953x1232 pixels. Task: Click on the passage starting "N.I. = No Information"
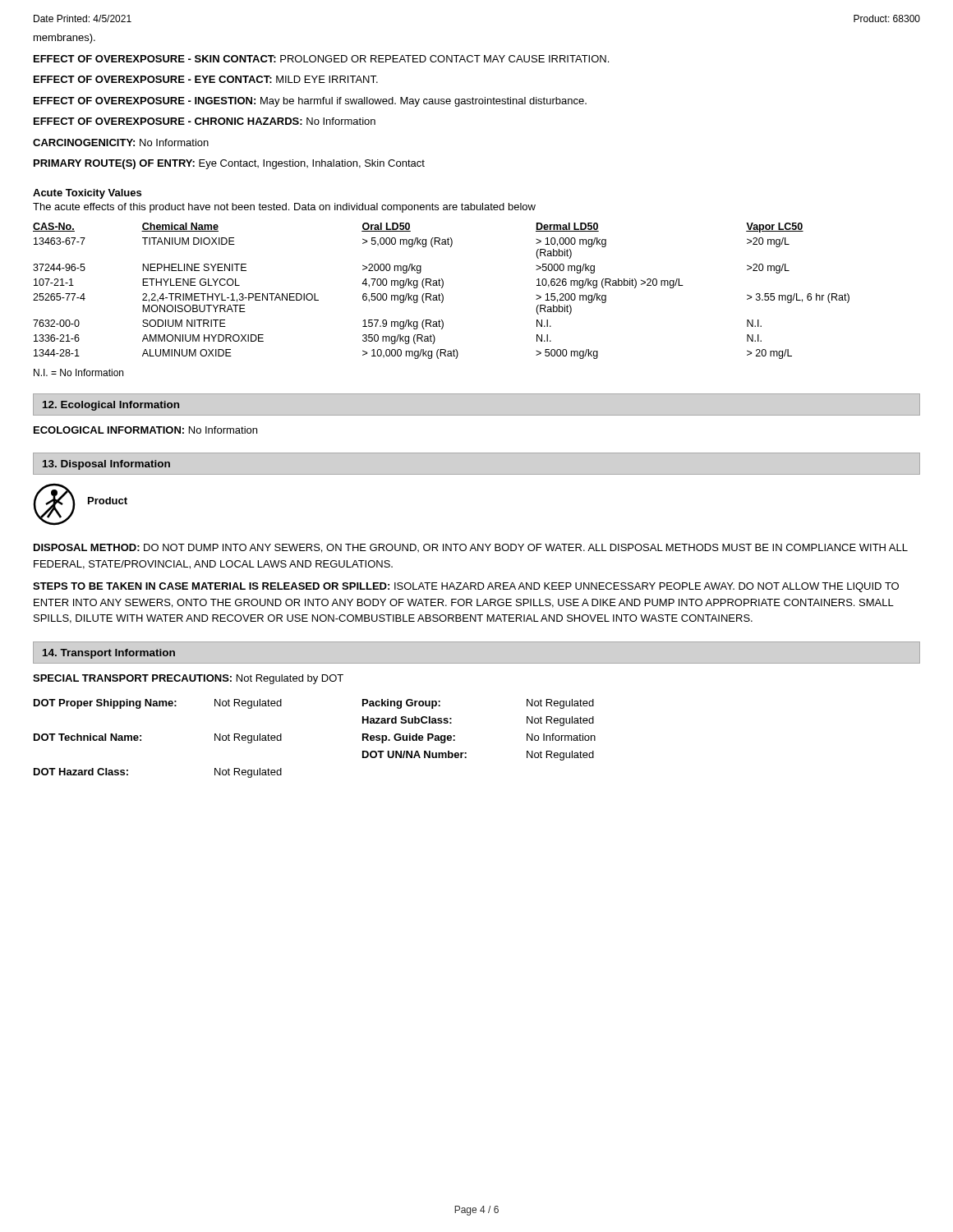pyautogui.click(x=78, y=372)
